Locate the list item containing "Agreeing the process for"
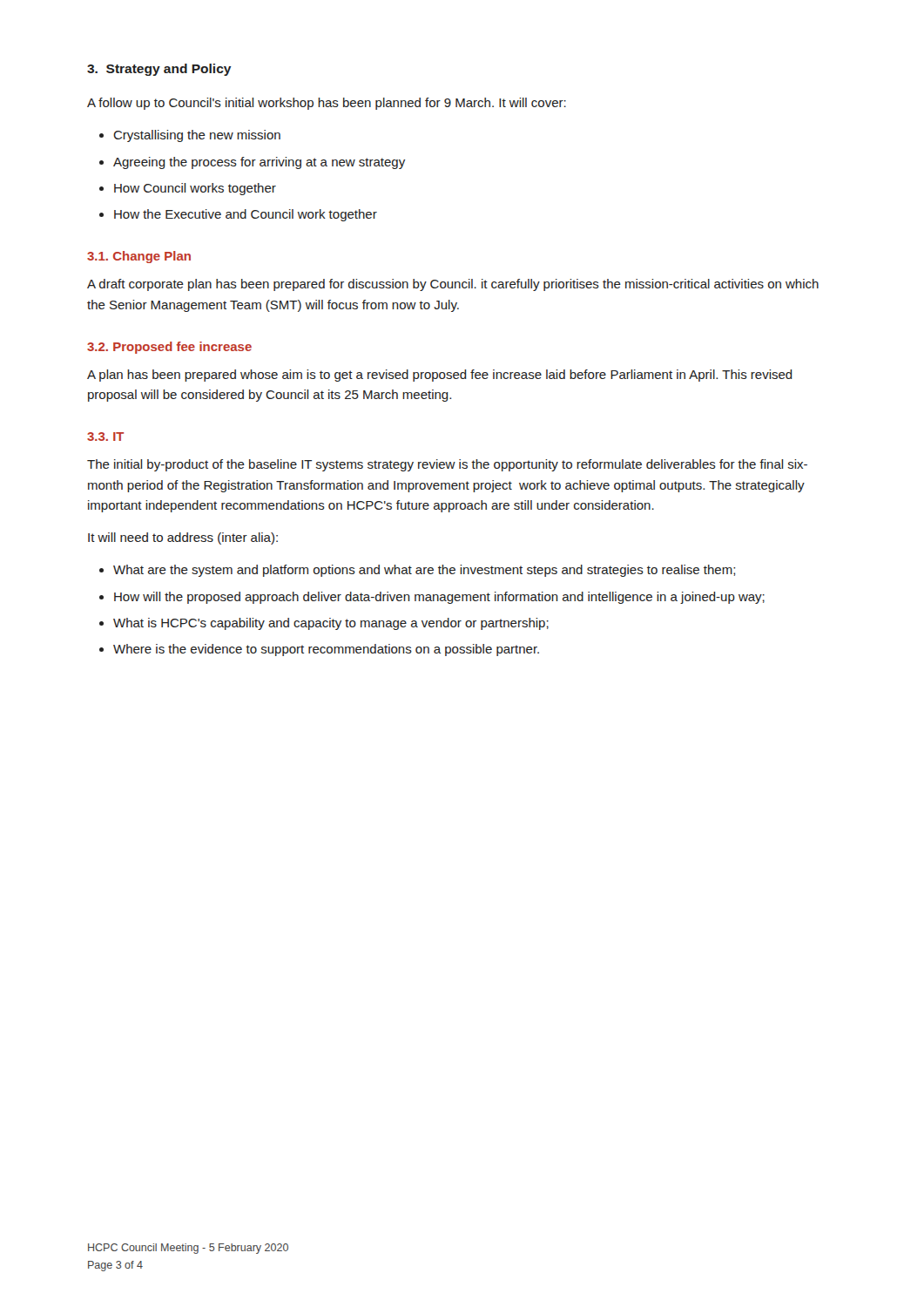 coord(259,161)
